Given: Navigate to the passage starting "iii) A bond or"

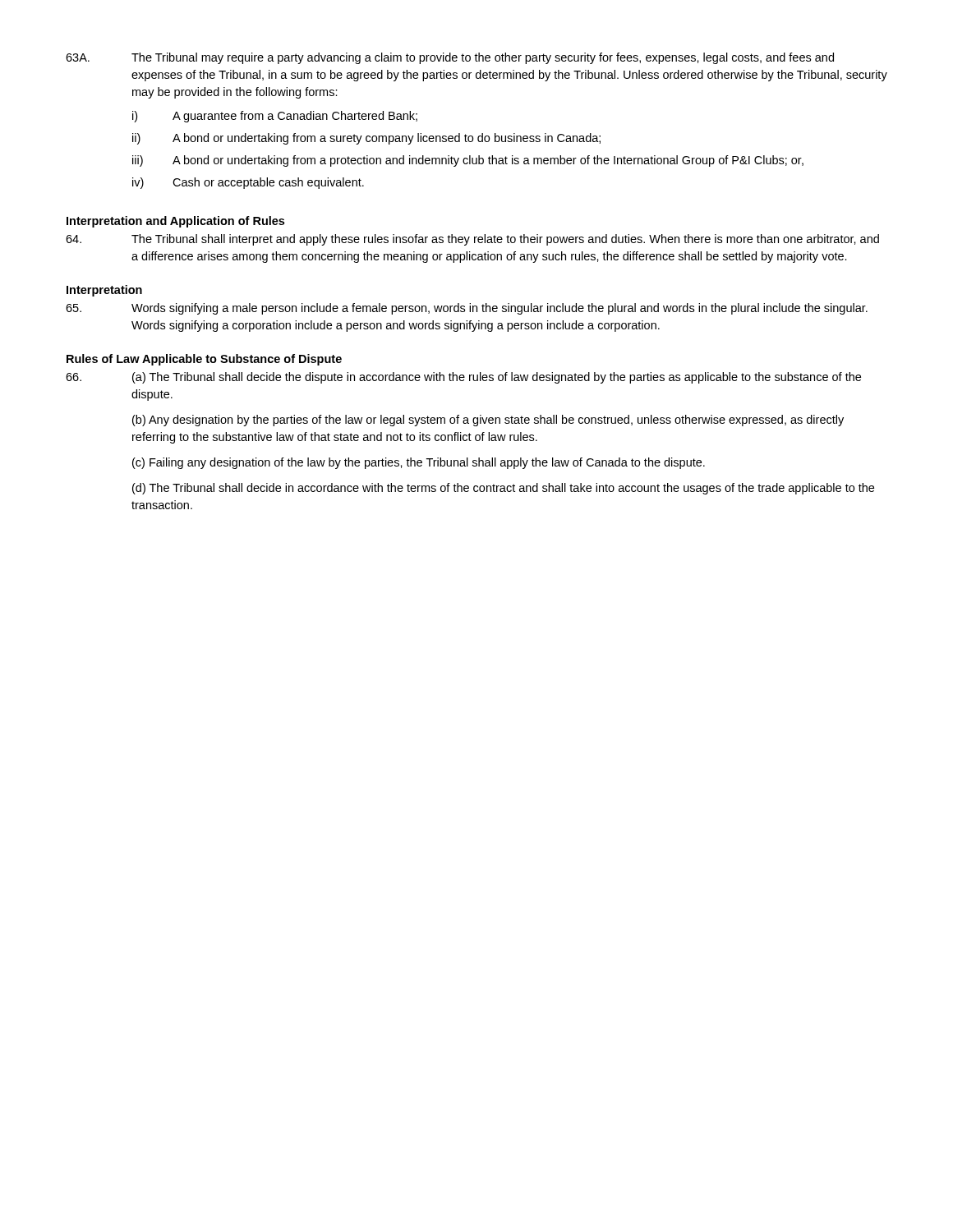Looking at the screenshot, I should (x=509, y=161).
